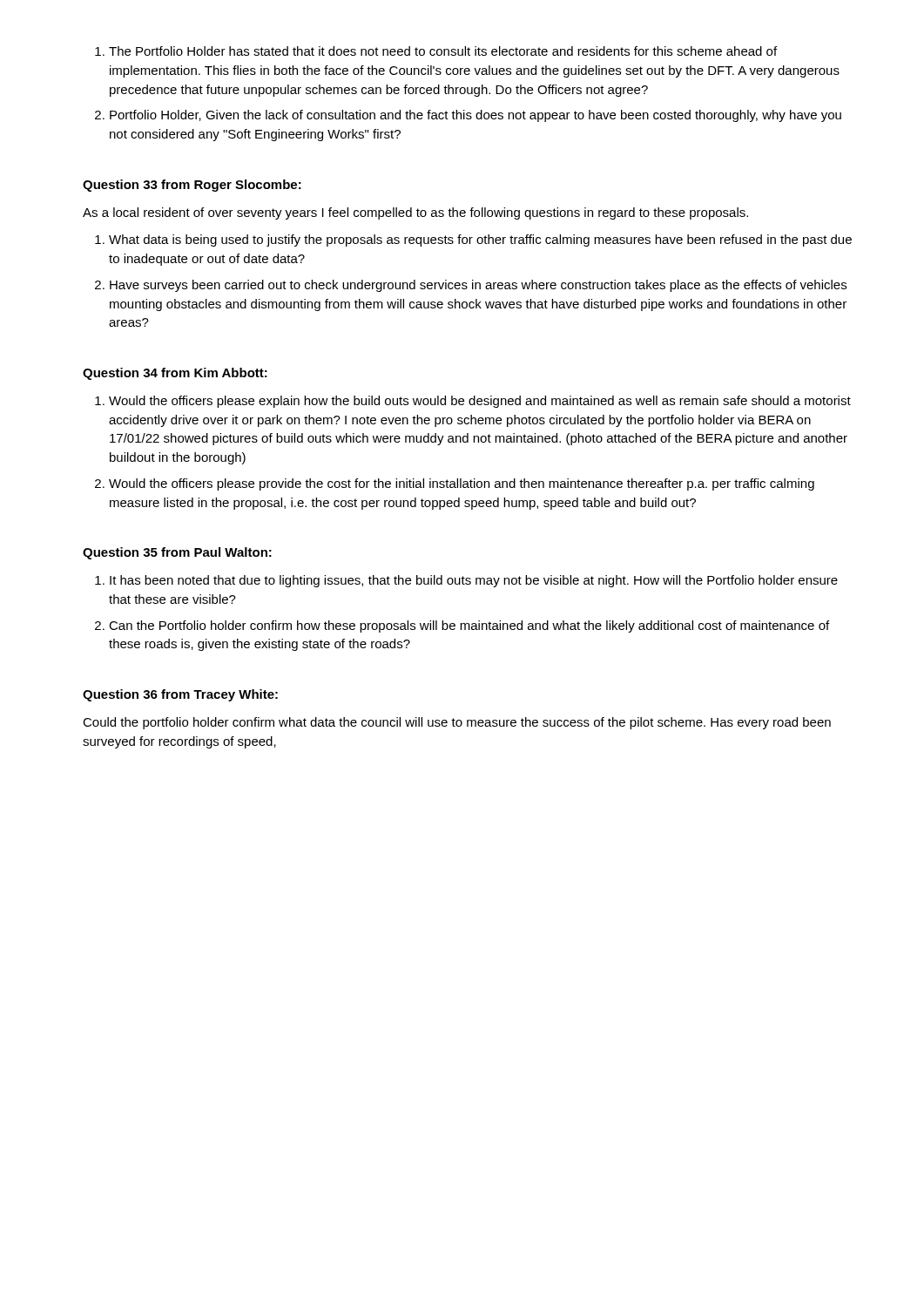Click on the element starting "Can the Portfolio holder confirm how"
924x1307 pixels.
tap(482, 635)
